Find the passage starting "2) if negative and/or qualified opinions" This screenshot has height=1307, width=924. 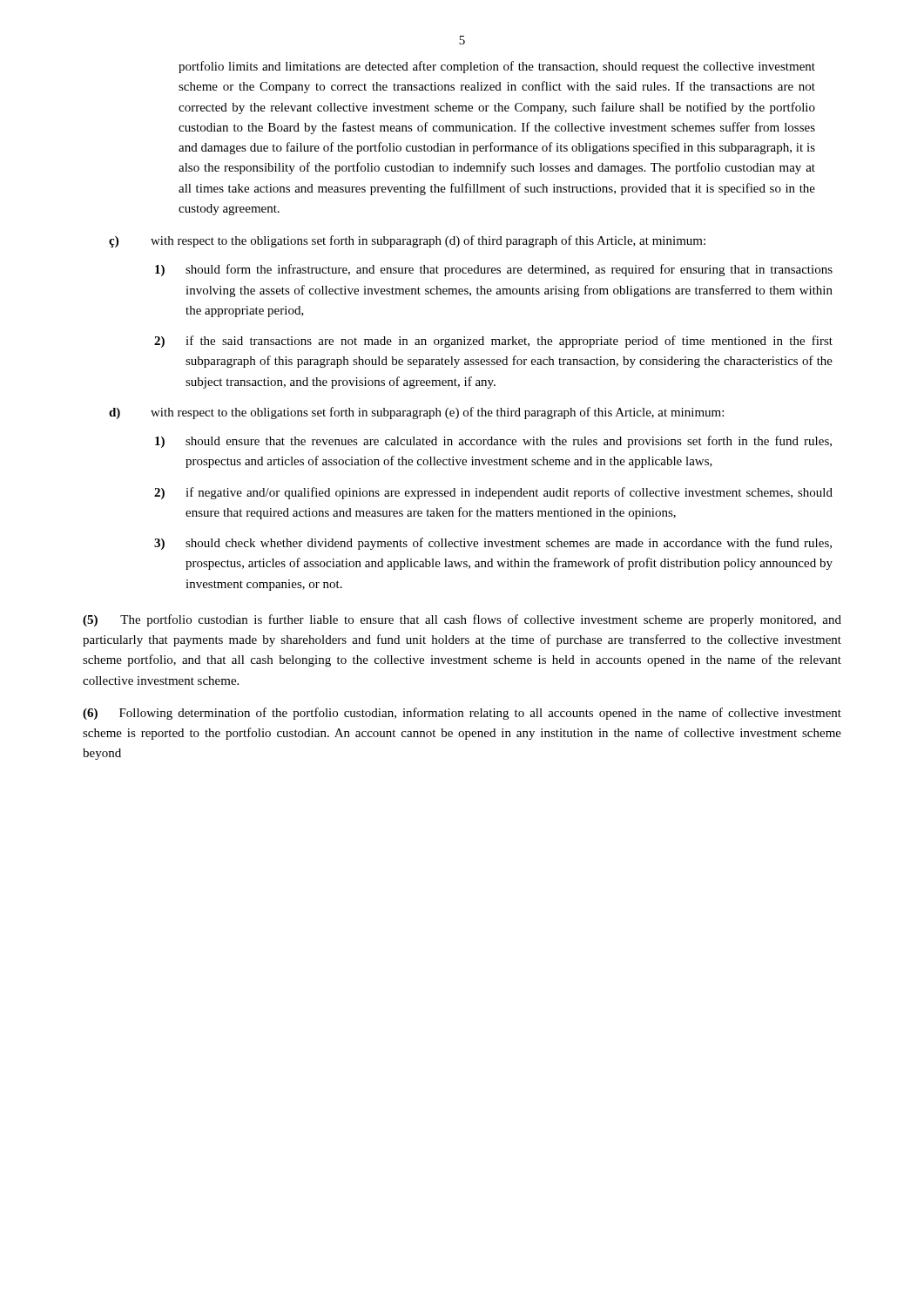[x=498, y=503]
